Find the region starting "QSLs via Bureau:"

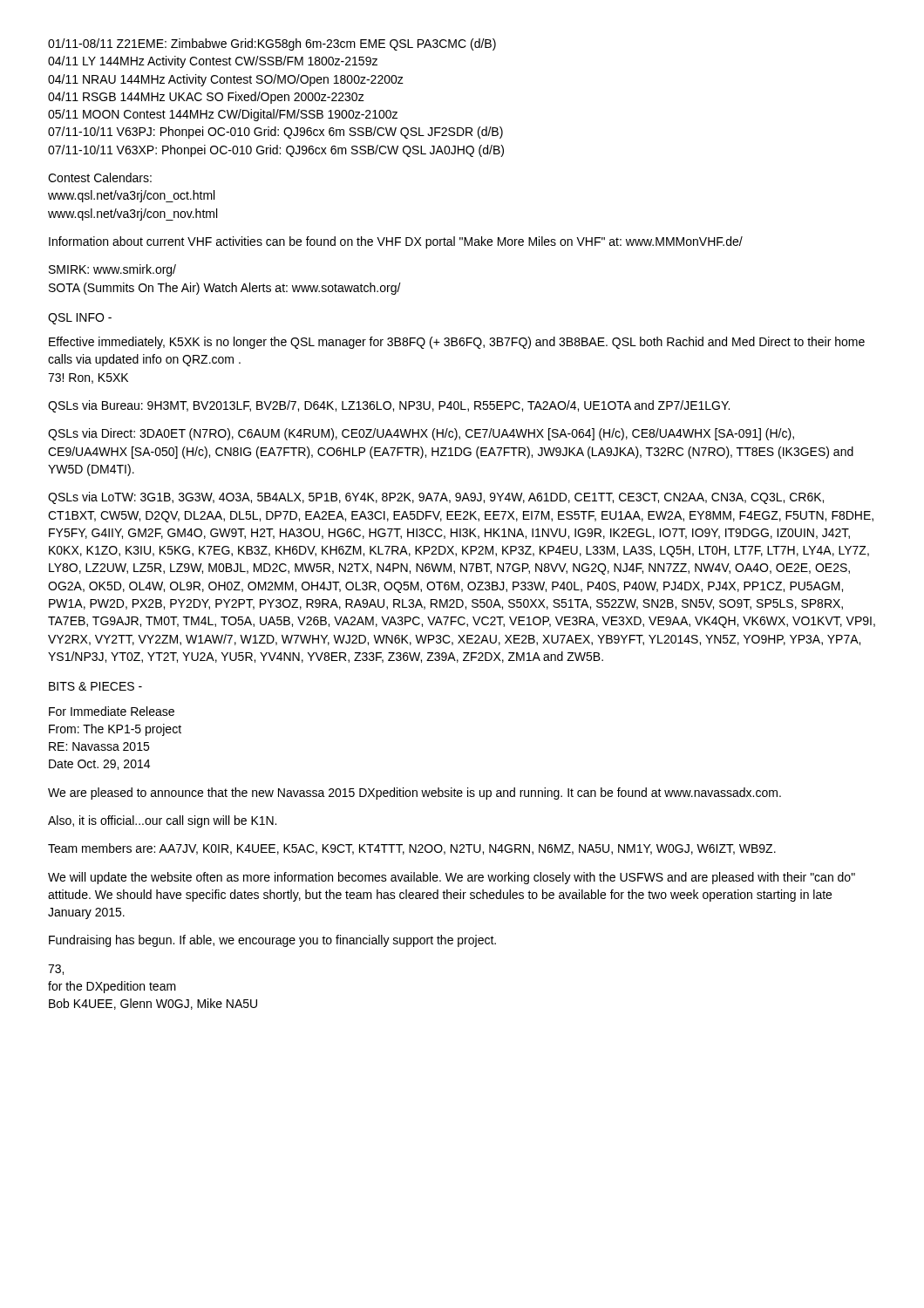click(389, 406)
